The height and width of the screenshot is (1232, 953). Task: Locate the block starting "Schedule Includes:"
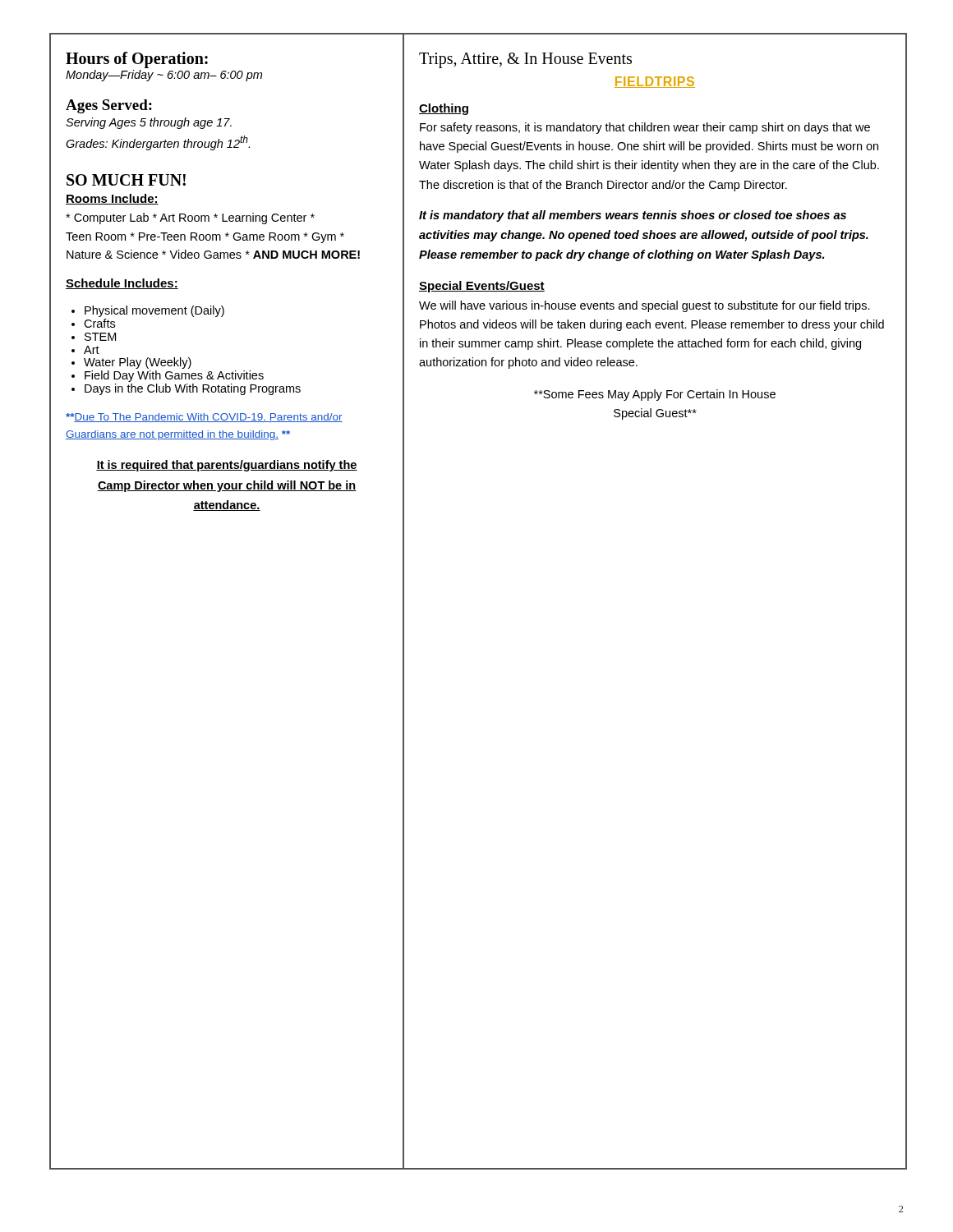click(x=122, y=284)
